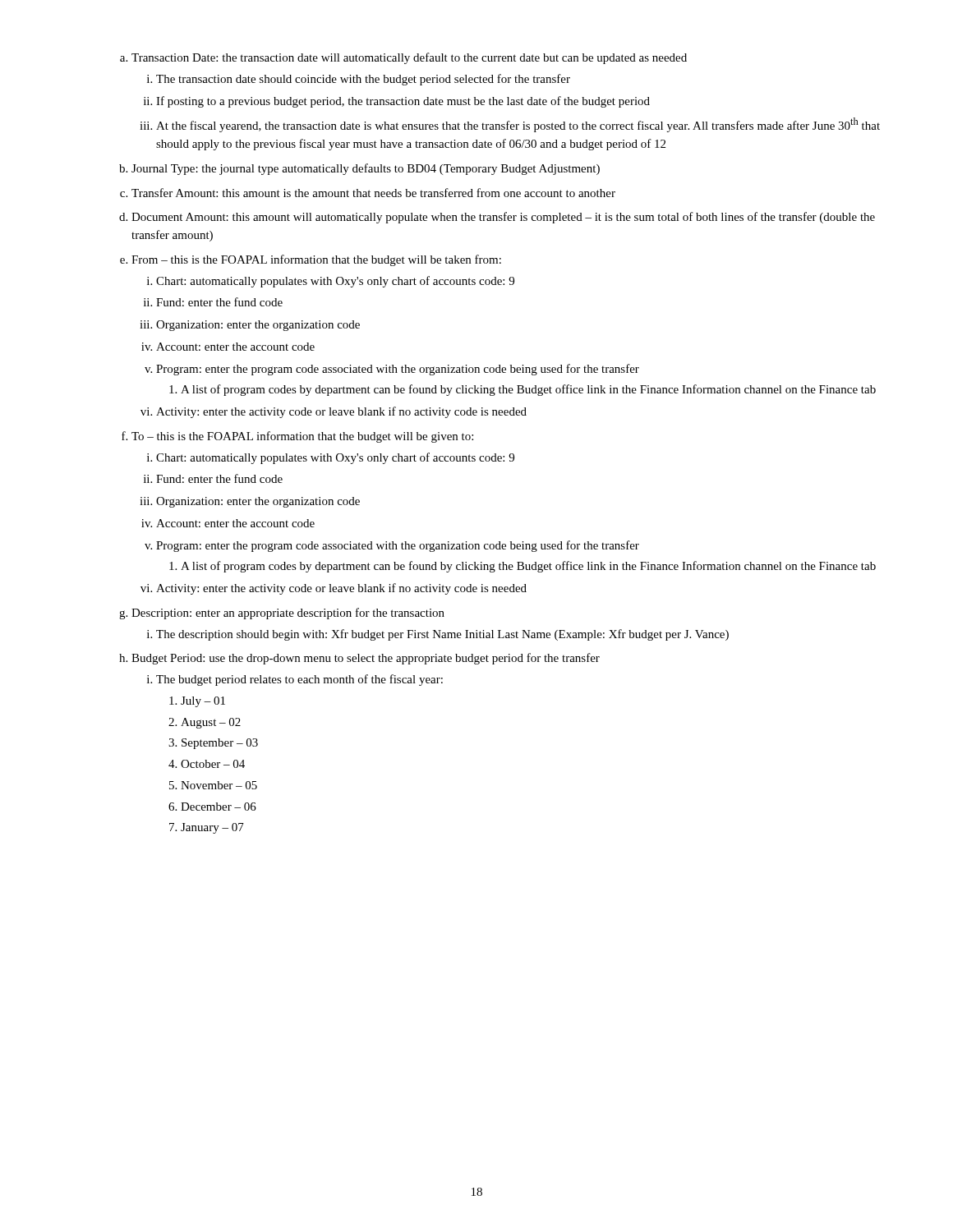Navigate to the text starting "December – 06"
The width and height of the screenshot is (953, 1232).
pos(218,806)
